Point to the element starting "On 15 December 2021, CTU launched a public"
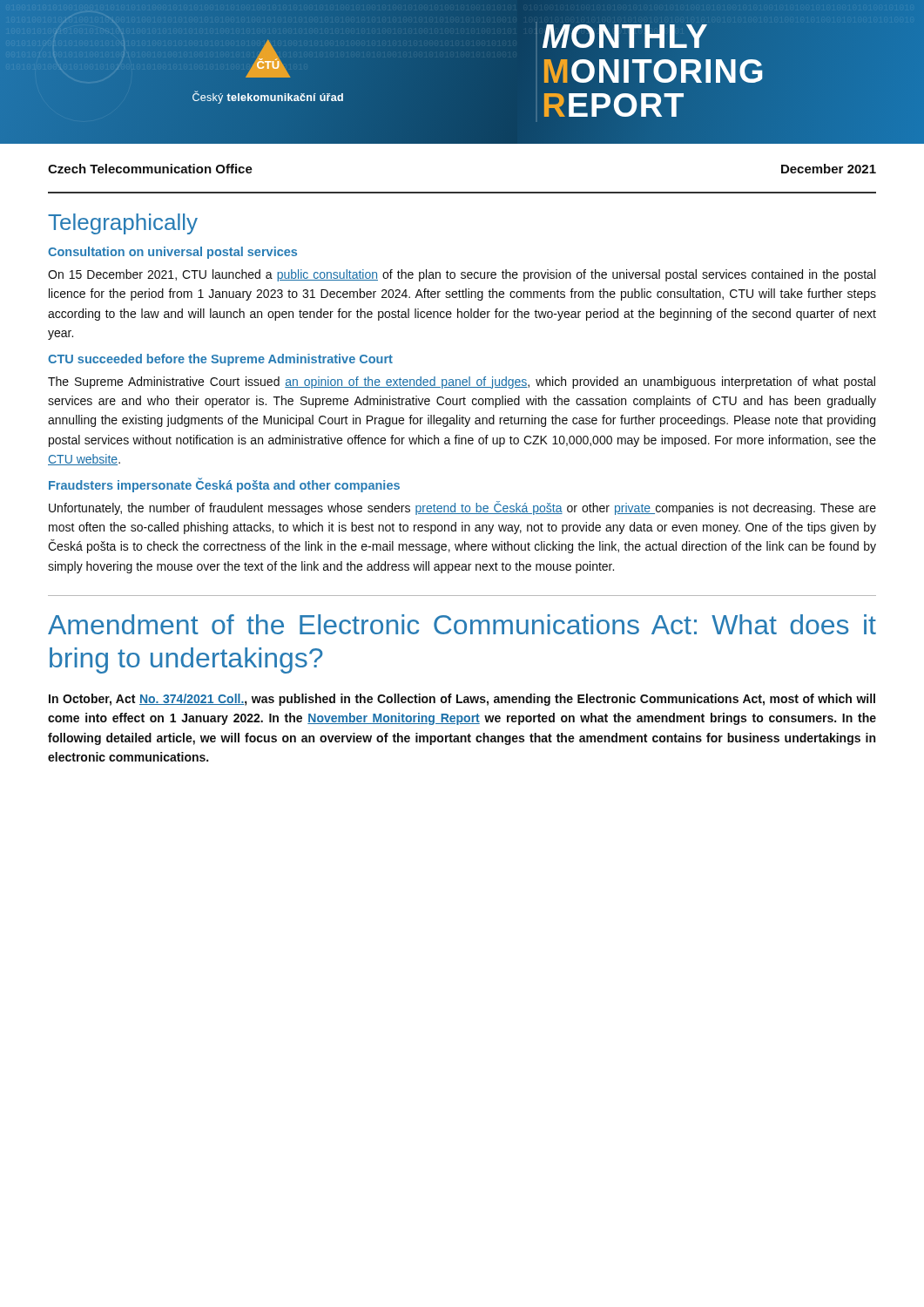 coord(462,304)
